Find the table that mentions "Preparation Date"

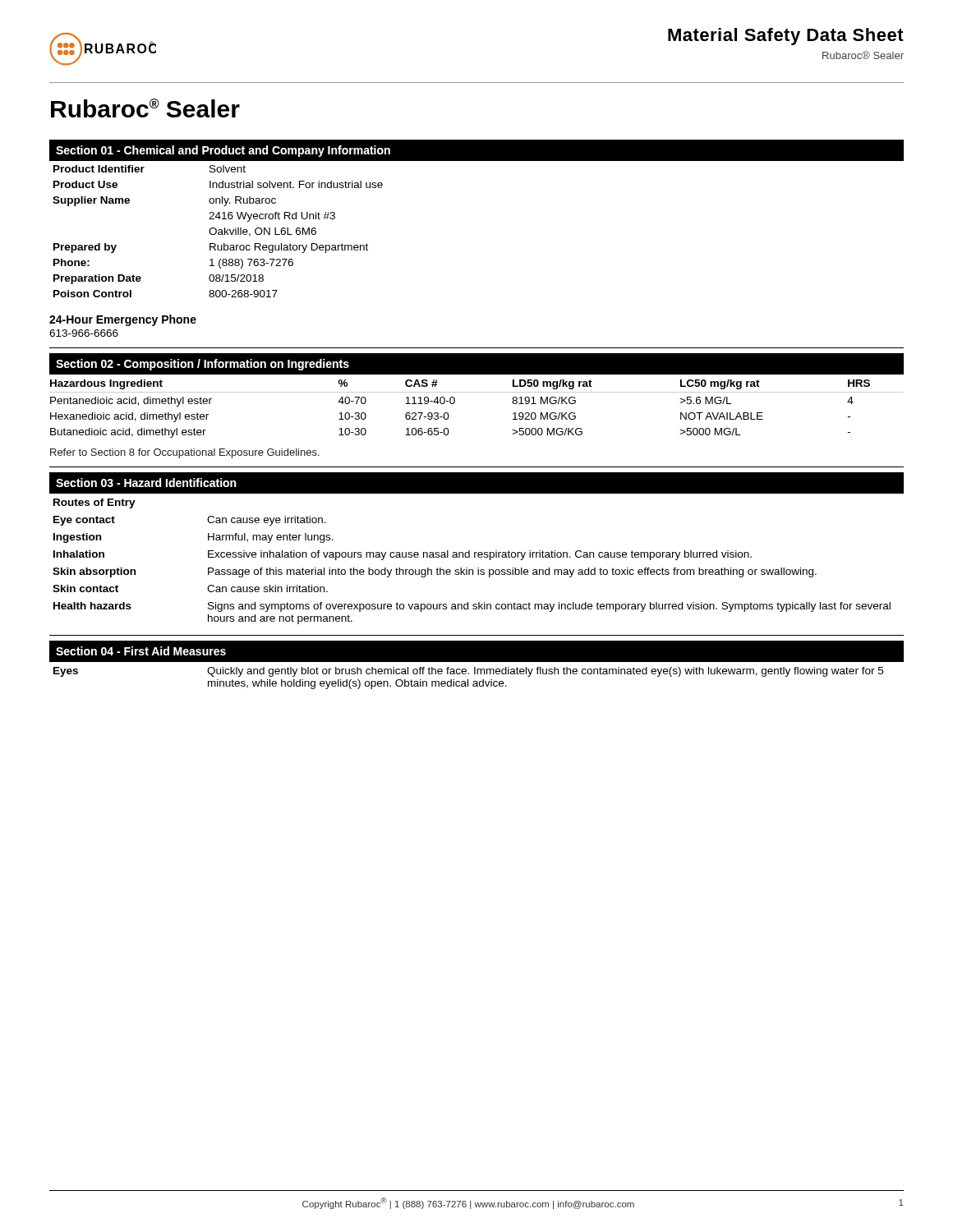tap(476, 231)
